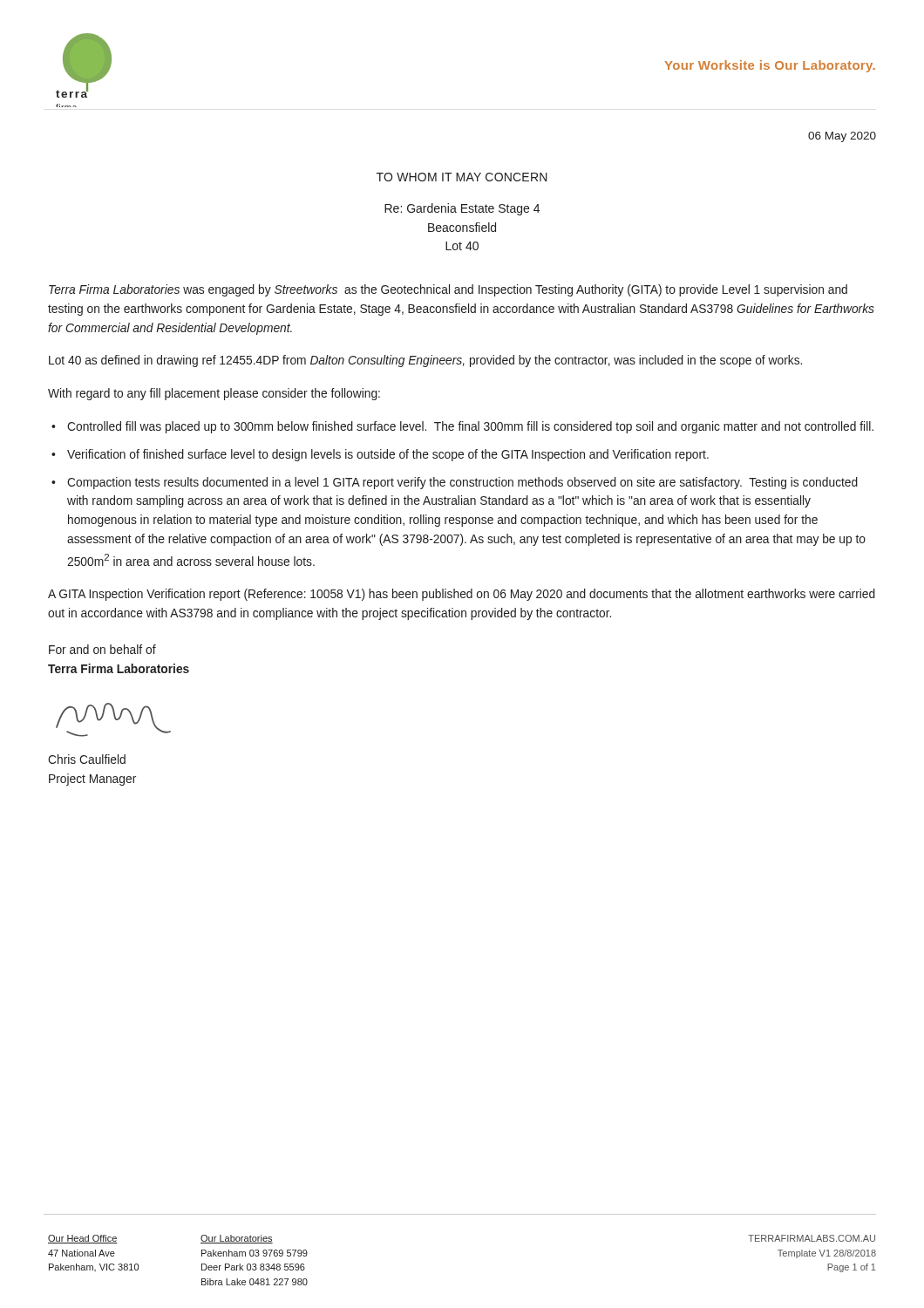The image size is (924, 1308).
Task: Point to the block beginning "For and on behalf of"
Action: pos(119,660)
